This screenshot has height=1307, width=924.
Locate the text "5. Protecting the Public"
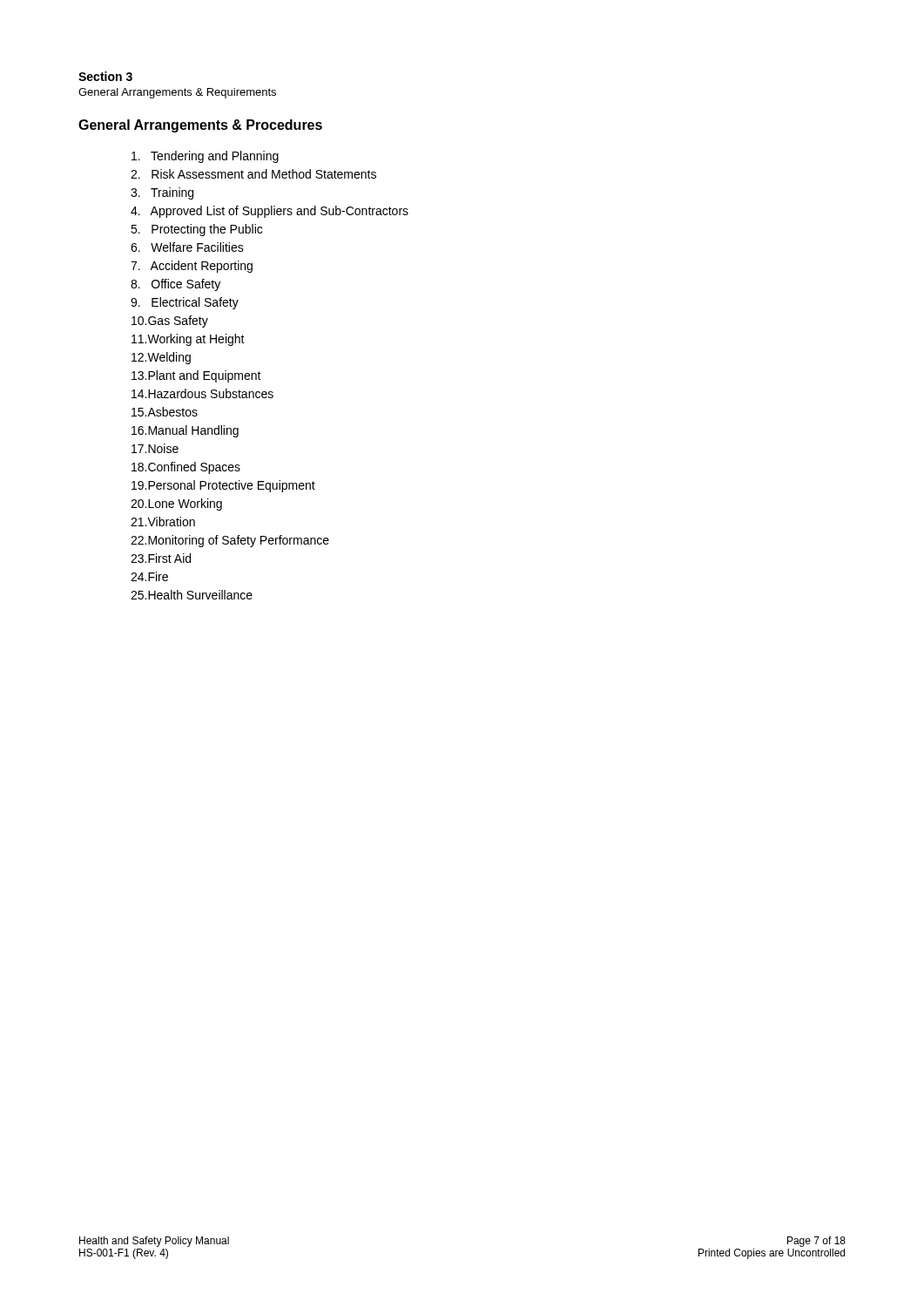click(x=197, y=229)
